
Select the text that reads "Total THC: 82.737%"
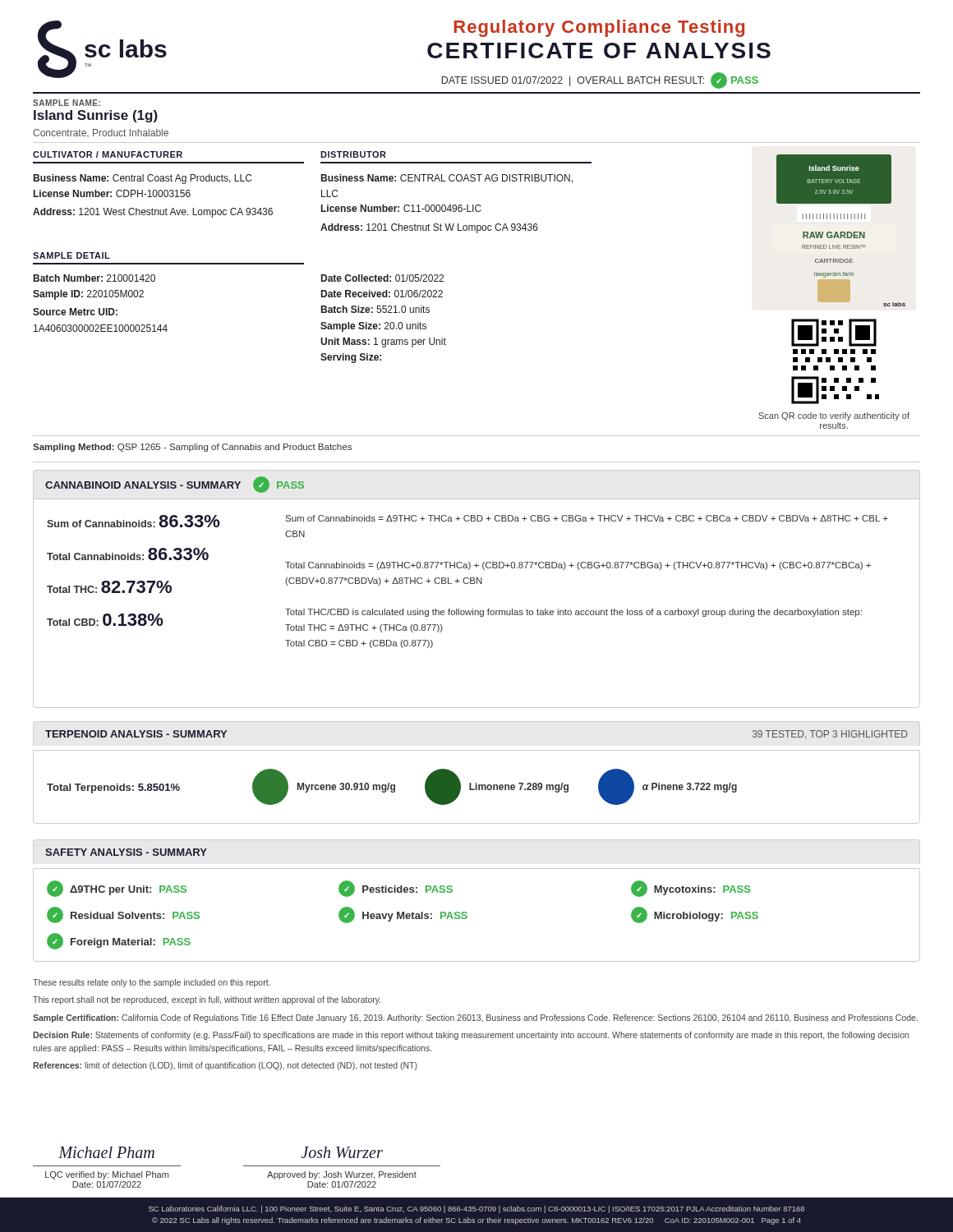tap(109, 587)
